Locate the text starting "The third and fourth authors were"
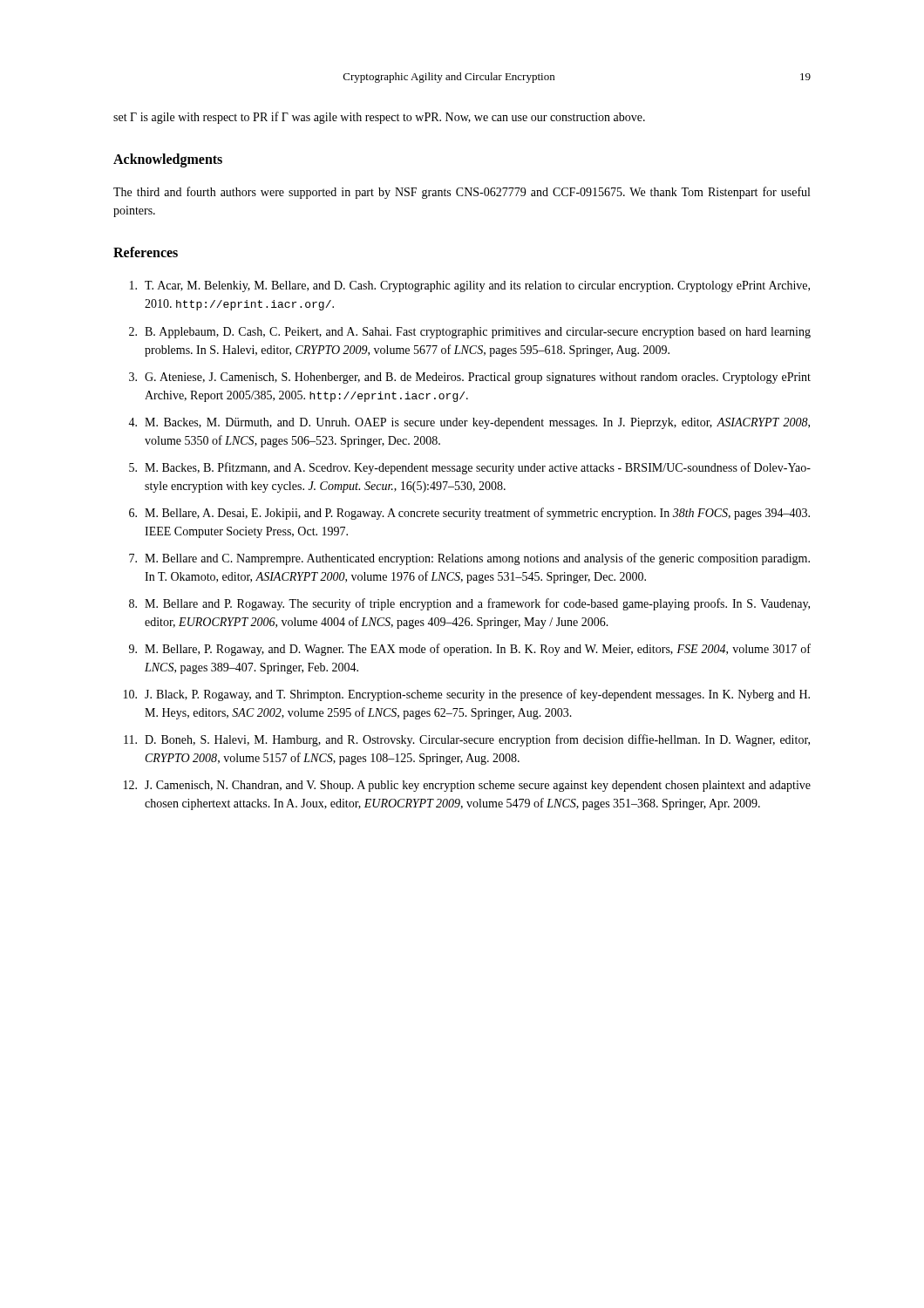Screen dimensions: 1308x924 pos(462,201)
